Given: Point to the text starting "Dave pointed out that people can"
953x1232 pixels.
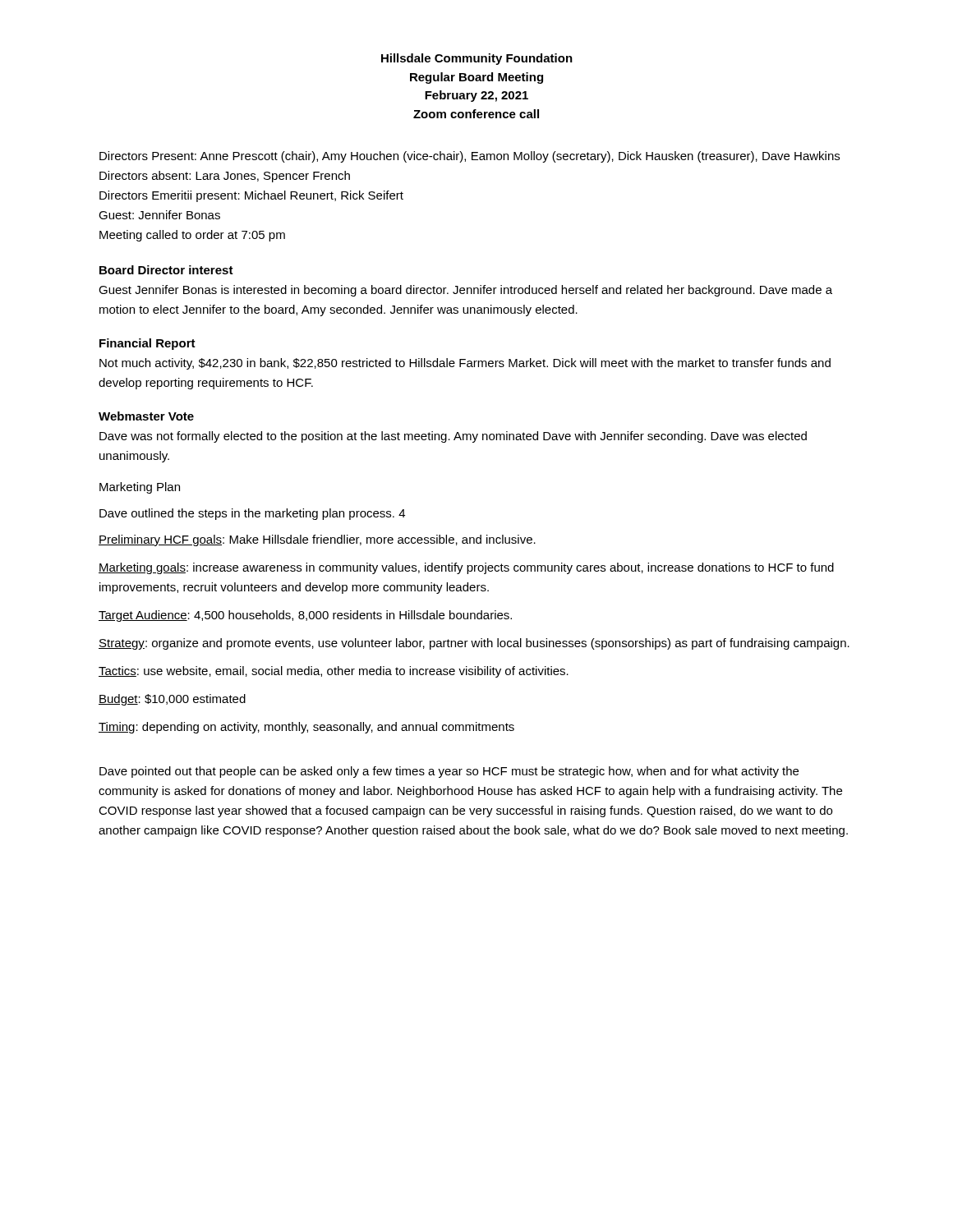Looking at the screenshot, I should (x=474, y=800).
